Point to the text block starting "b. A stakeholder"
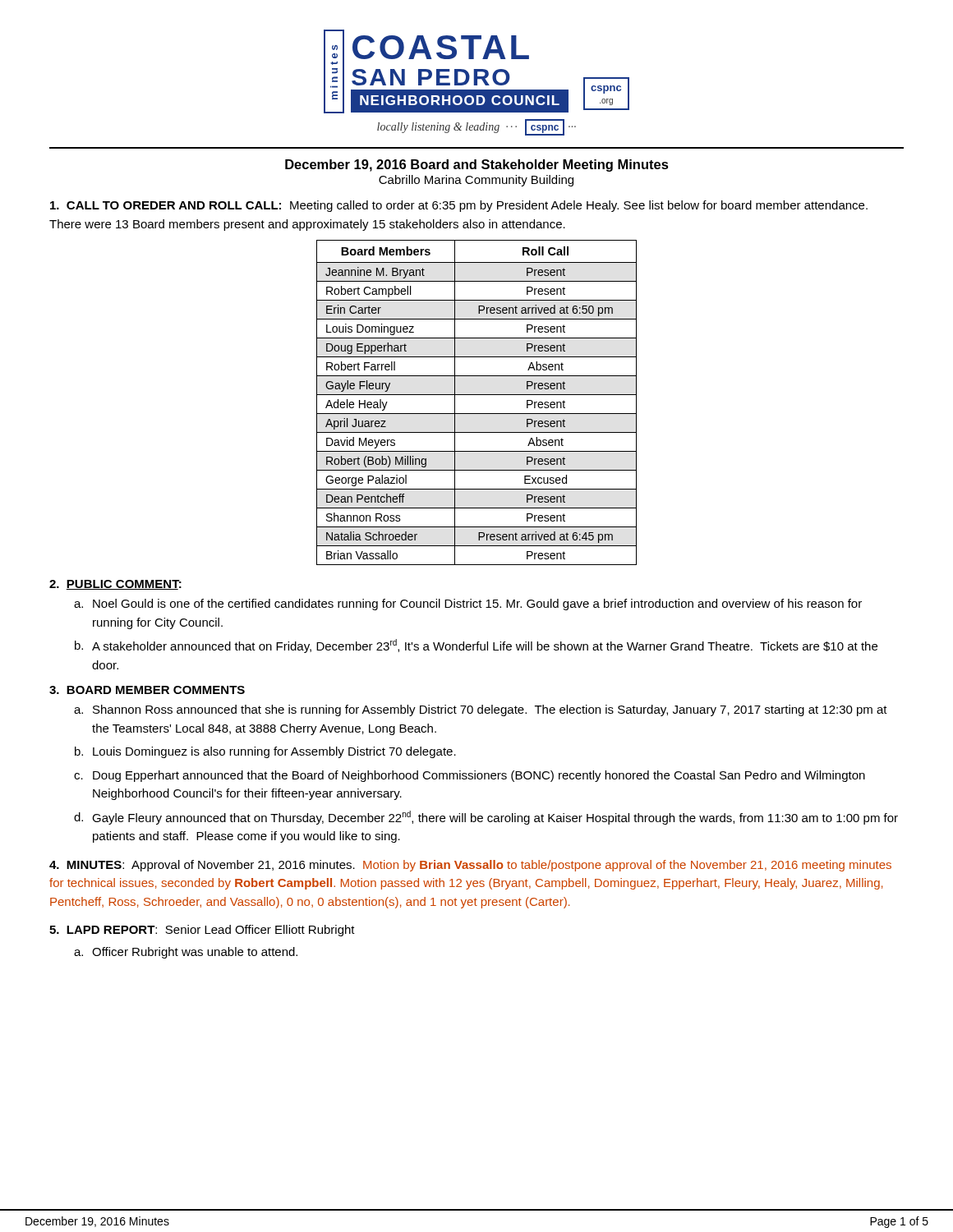This screenshot has height=1232, width=953. coord(489,655)
